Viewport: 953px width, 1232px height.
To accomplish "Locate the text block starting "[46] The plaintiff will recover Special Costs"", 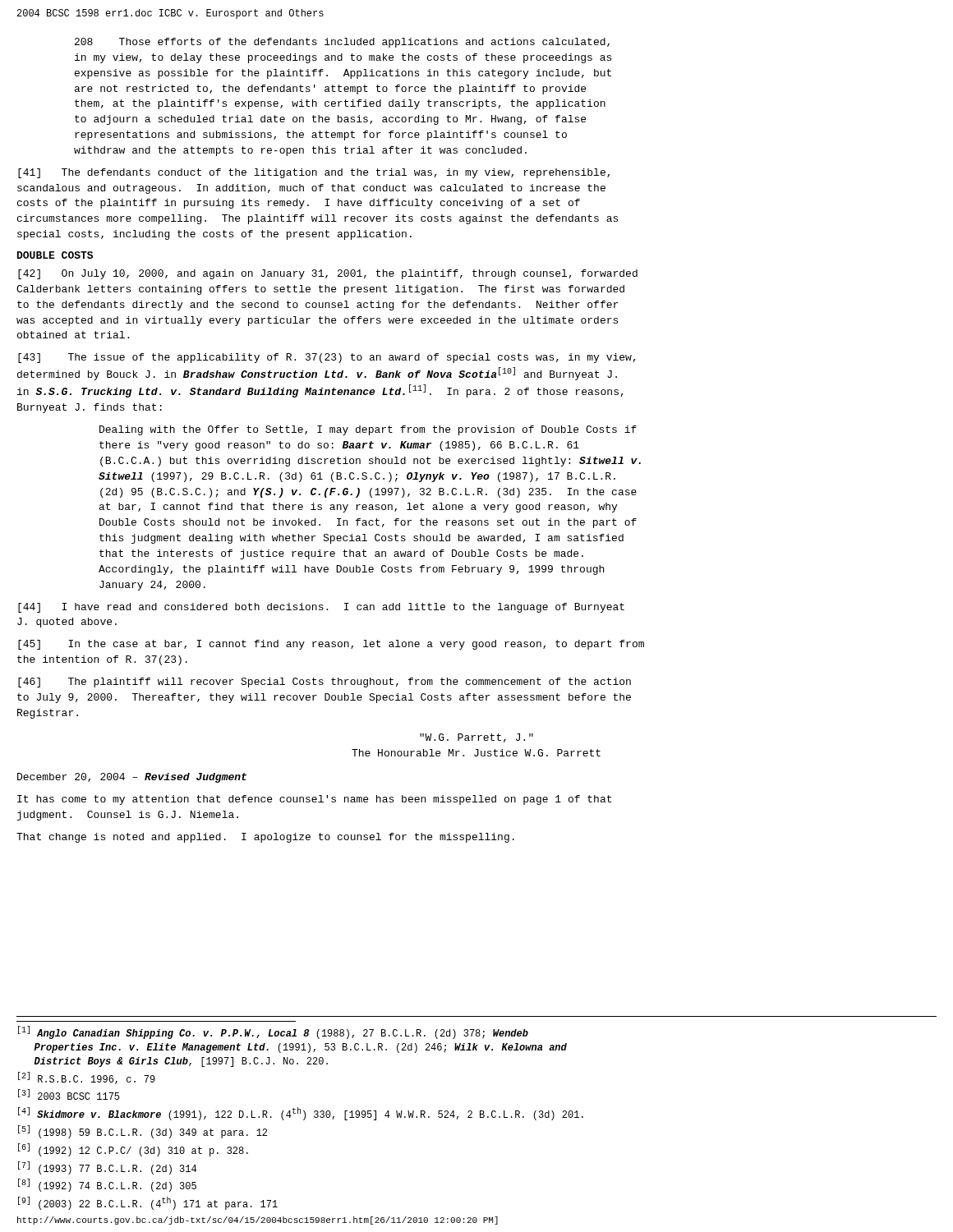I will (x=324, y=697).
